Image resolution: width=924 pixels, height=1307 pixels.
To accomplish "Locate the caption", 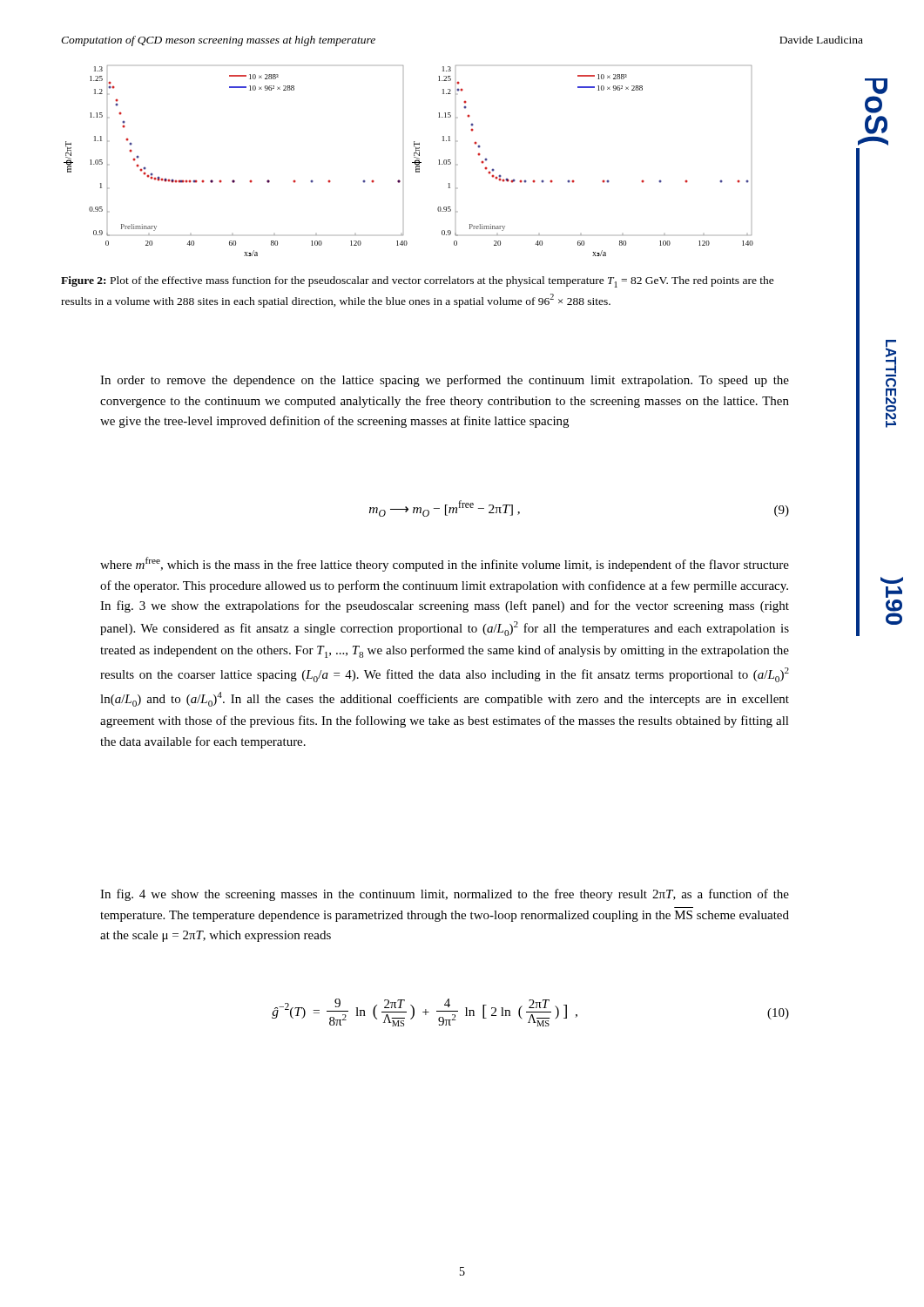I will click(418, 290).
